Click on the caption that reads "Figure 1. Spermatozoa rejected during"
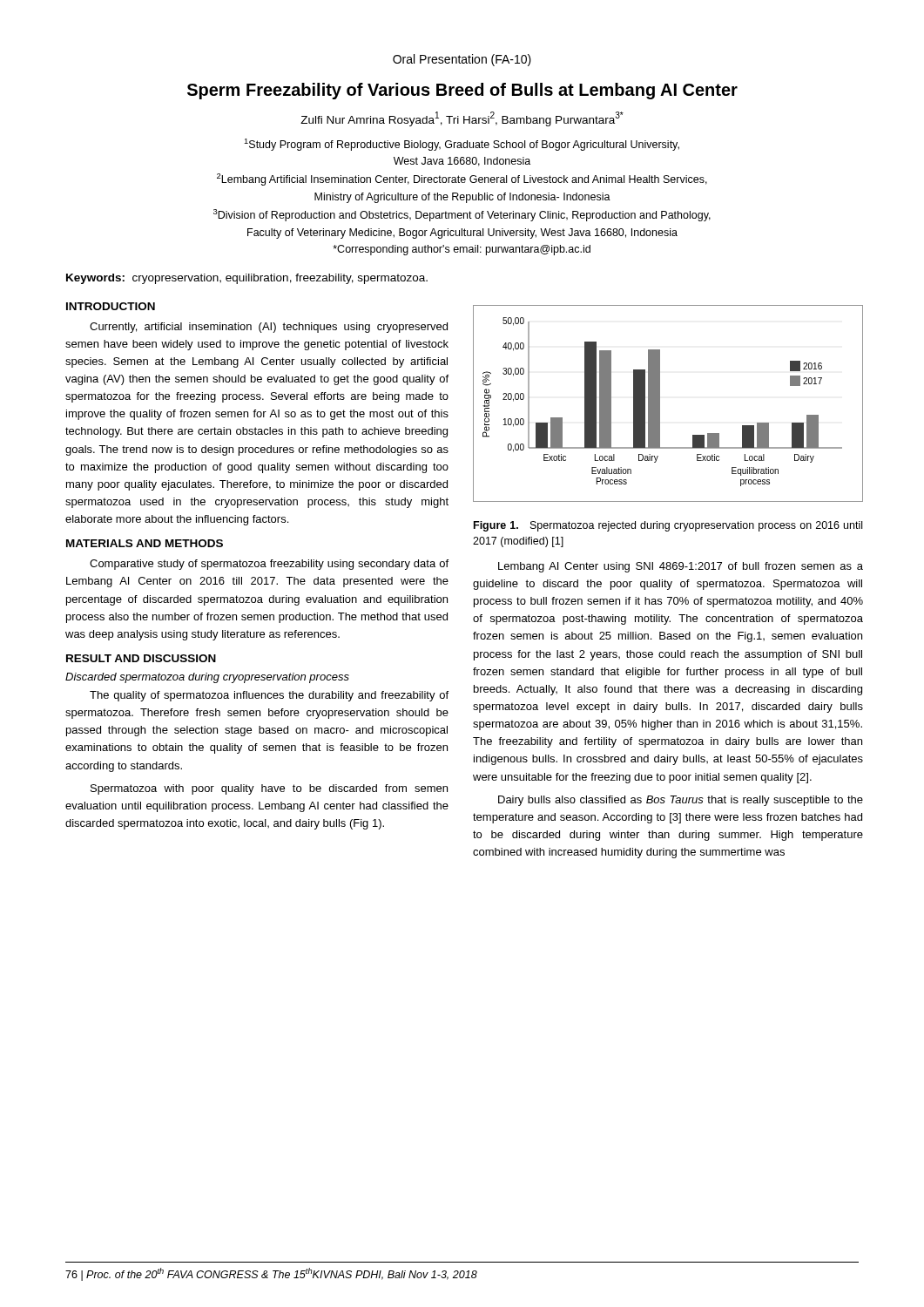Screen dimensions: 1307x924 pyautogui.click(x=668, y=533)
